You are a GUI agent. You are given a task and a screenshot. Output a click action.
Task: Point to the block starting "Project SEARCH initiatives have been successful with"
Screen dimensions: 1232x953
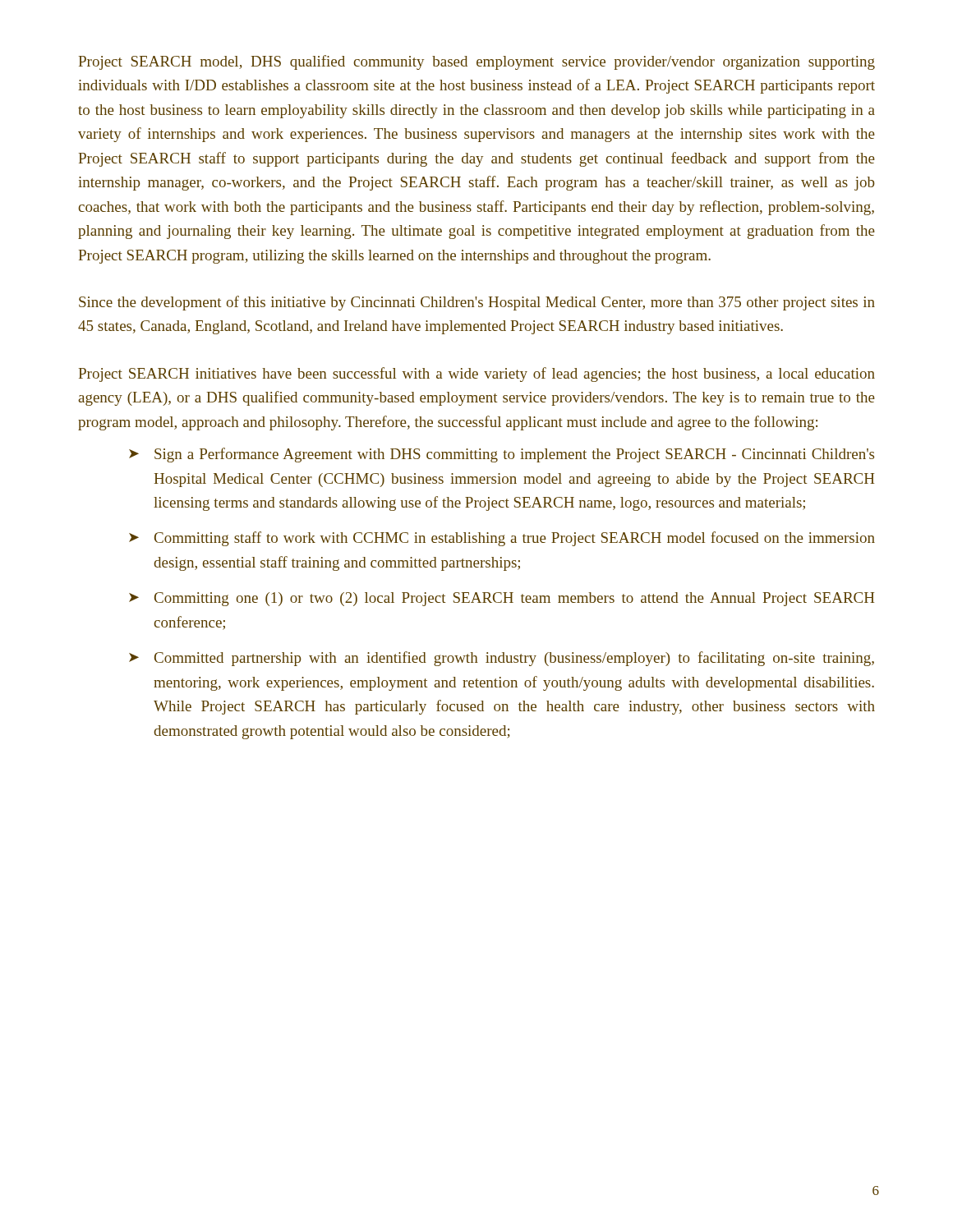476,397
